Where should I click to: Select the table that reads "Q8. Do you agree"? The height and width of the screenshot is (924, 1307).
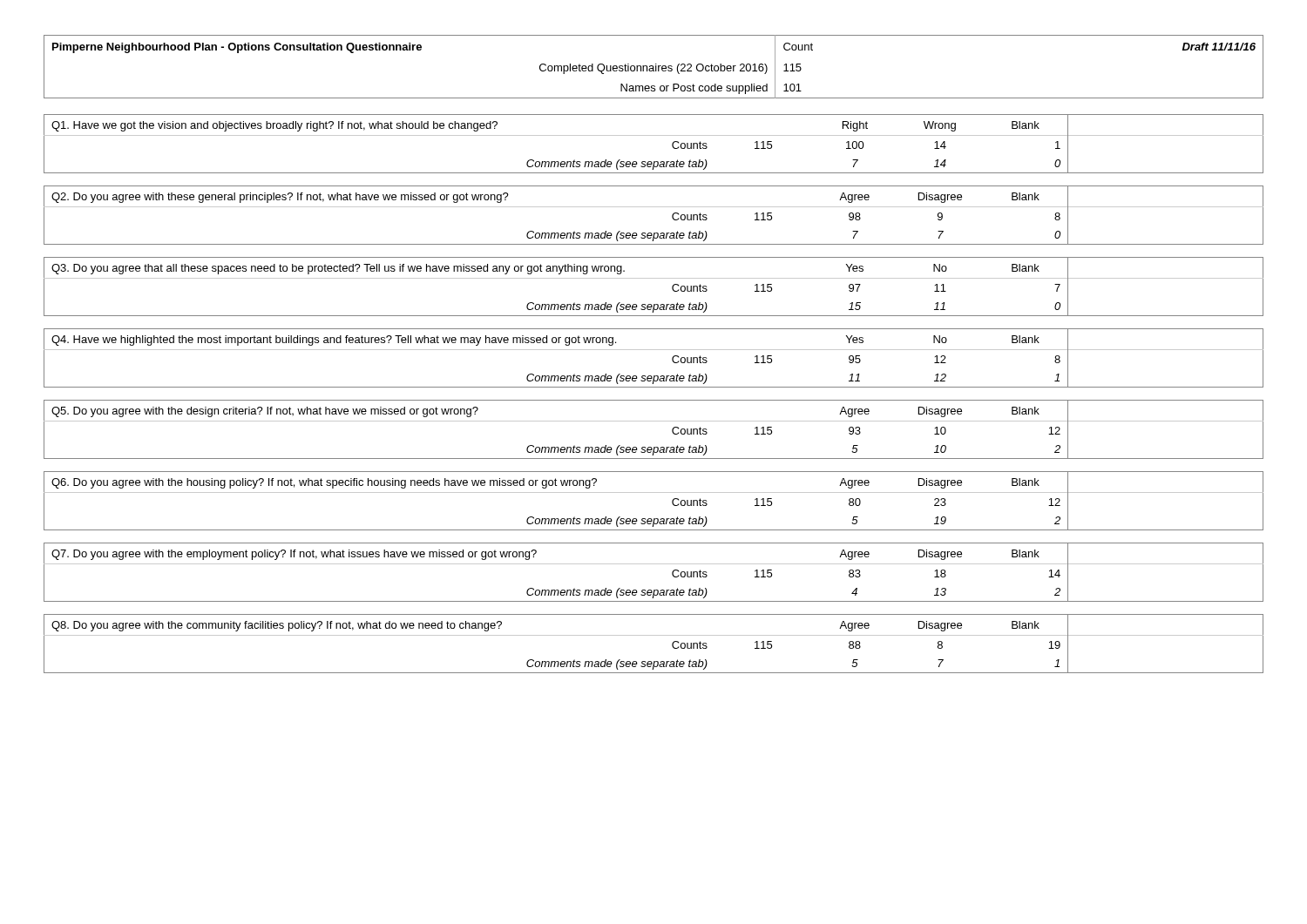pos(654,644)
